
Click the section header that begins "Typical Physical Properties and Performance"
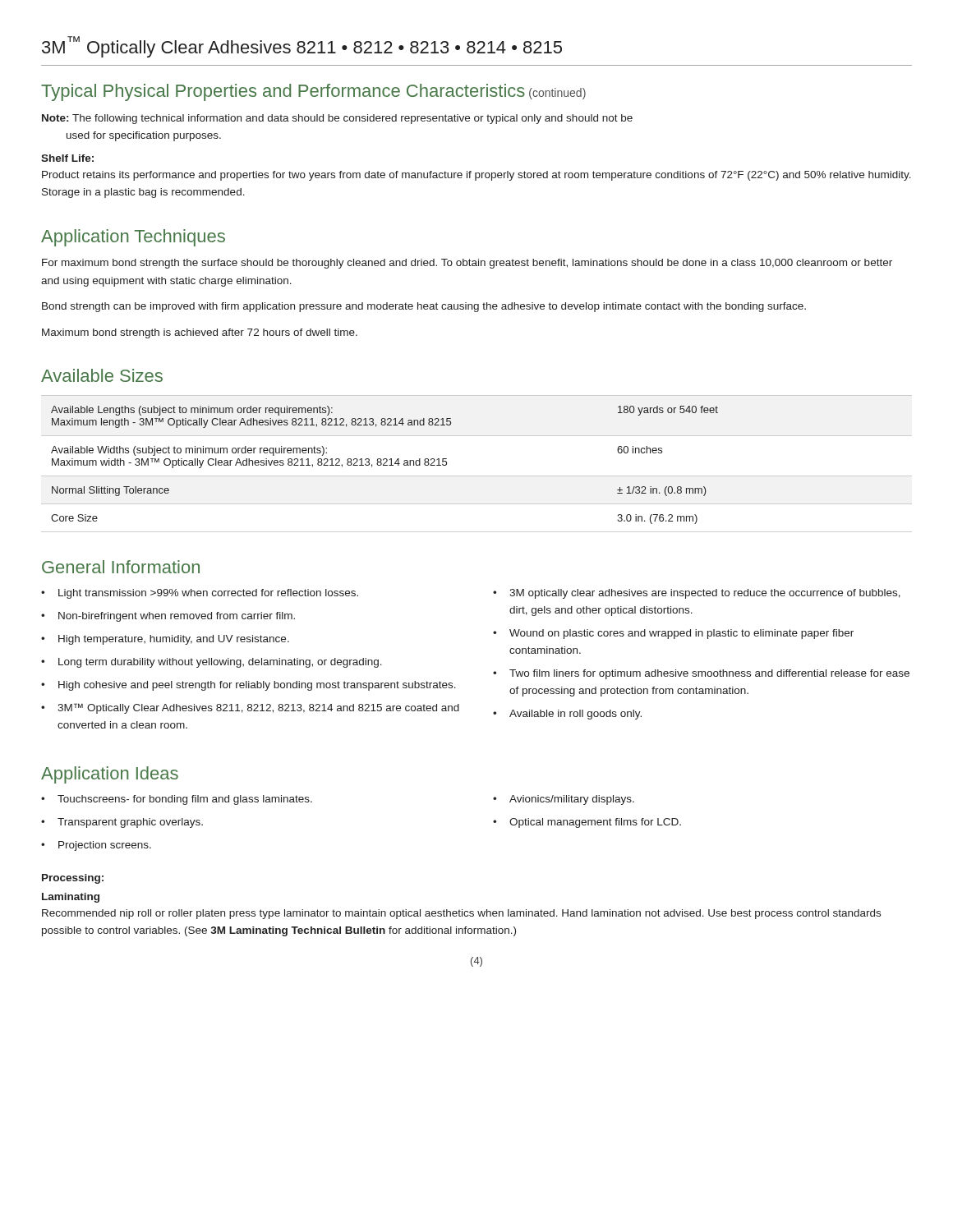314,91
